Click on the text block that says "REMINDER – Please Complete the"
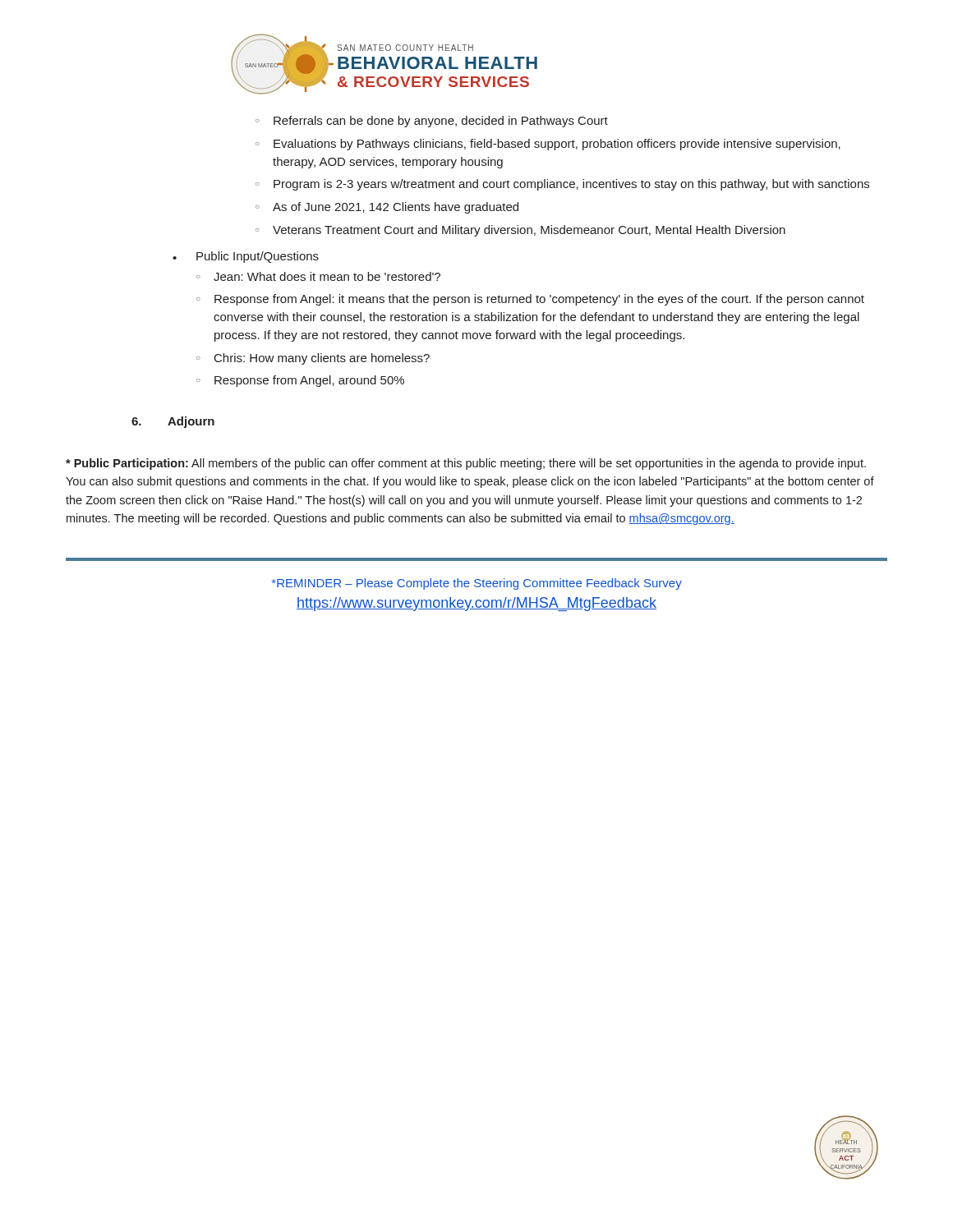 coord(476,583)
